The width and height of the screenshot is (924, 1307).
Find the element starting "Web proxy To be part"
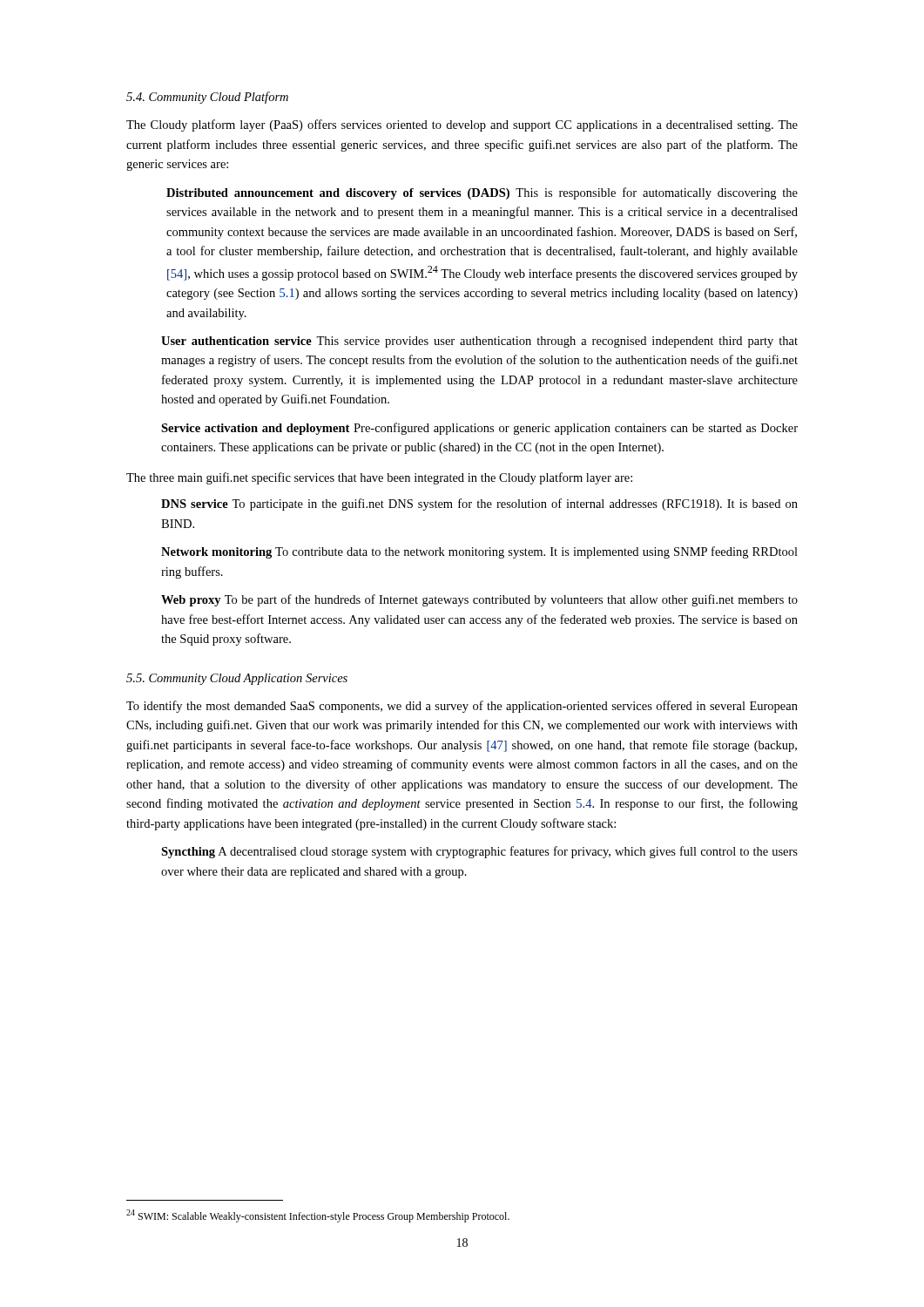[x=479, y=619]
